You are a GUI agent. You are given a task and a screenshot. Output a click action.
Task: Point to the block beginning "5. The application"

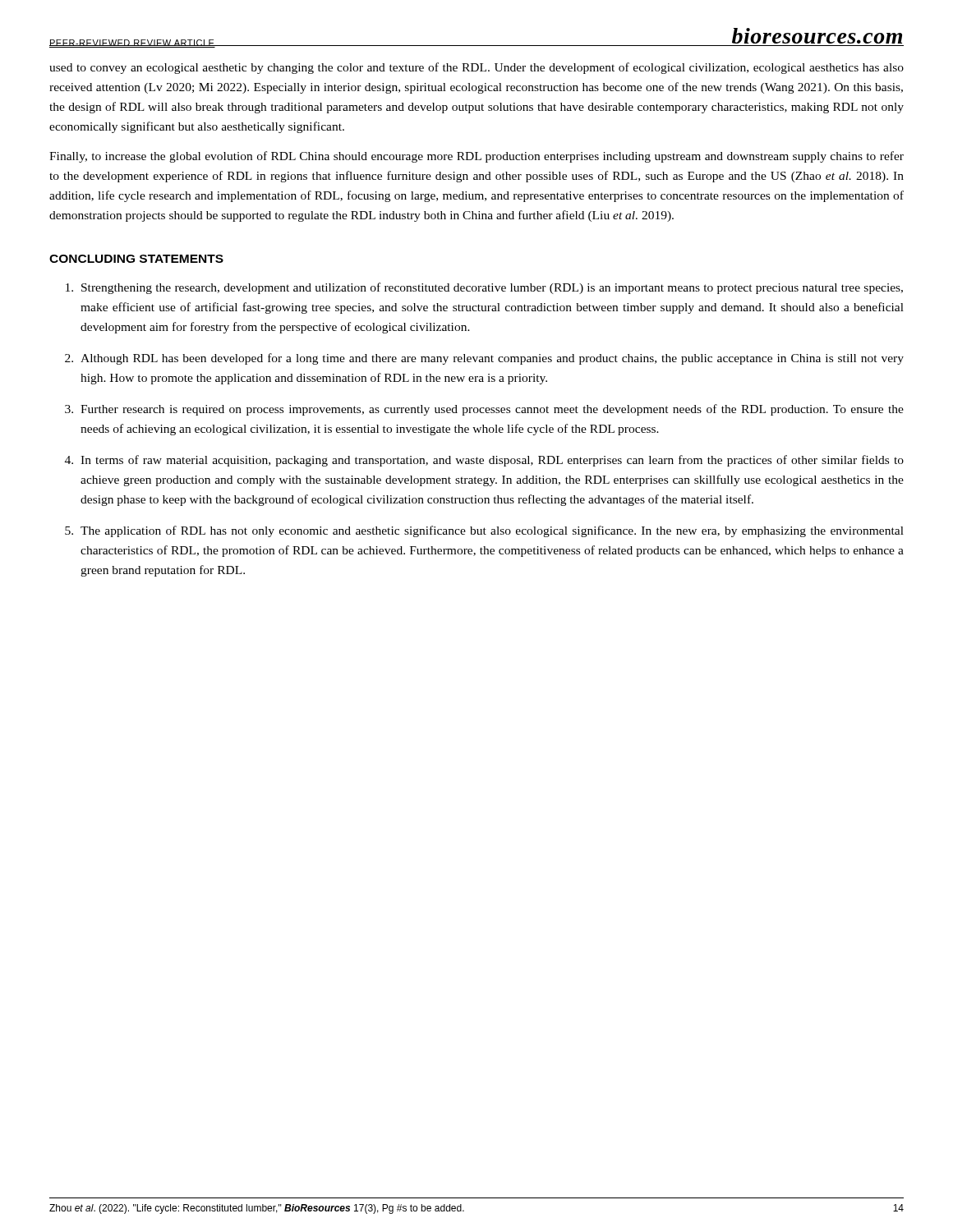tap(476, 551)
